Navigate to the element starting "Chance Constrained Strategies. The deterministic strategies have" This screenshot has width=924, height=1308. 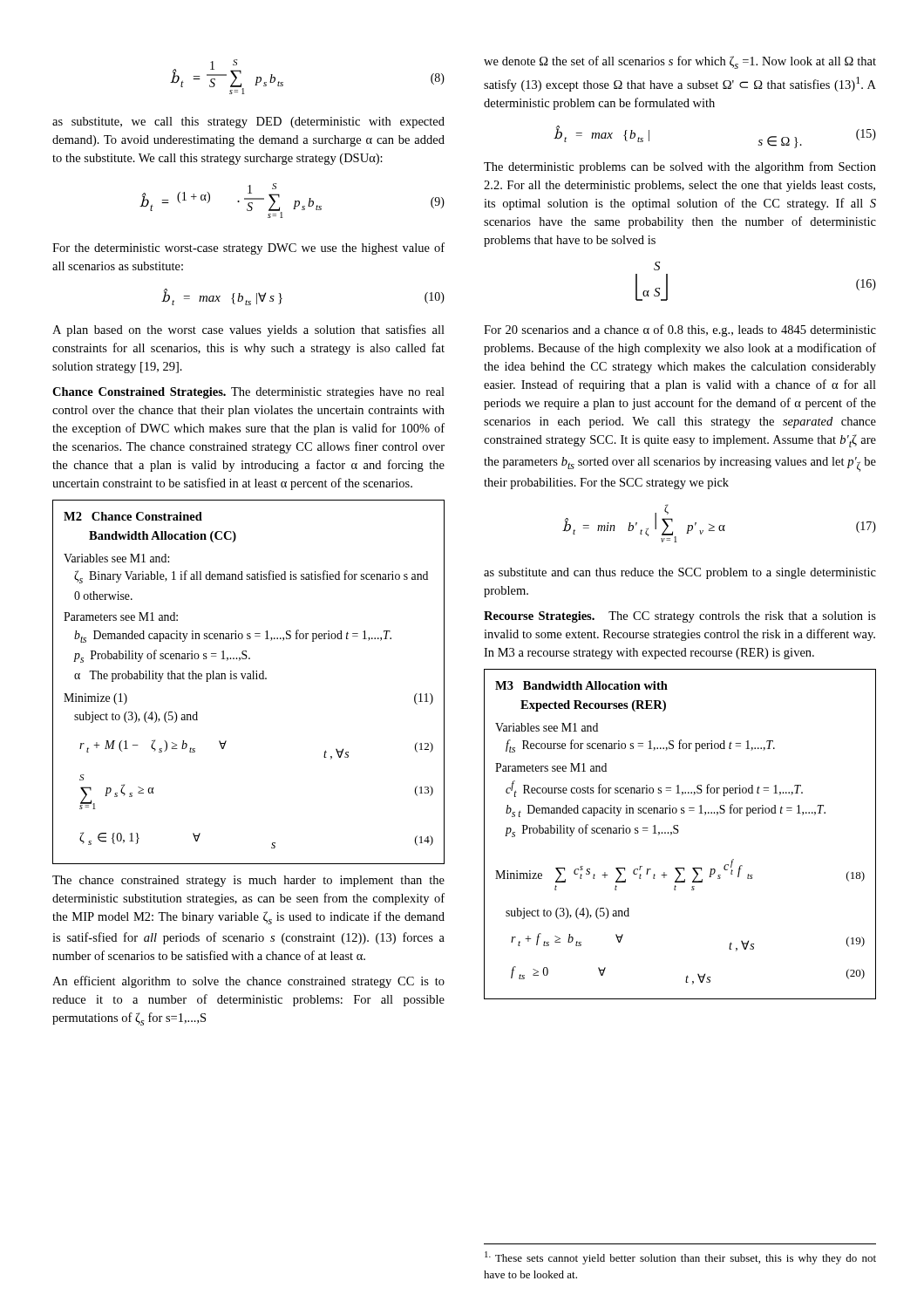(x=248, y=438)
